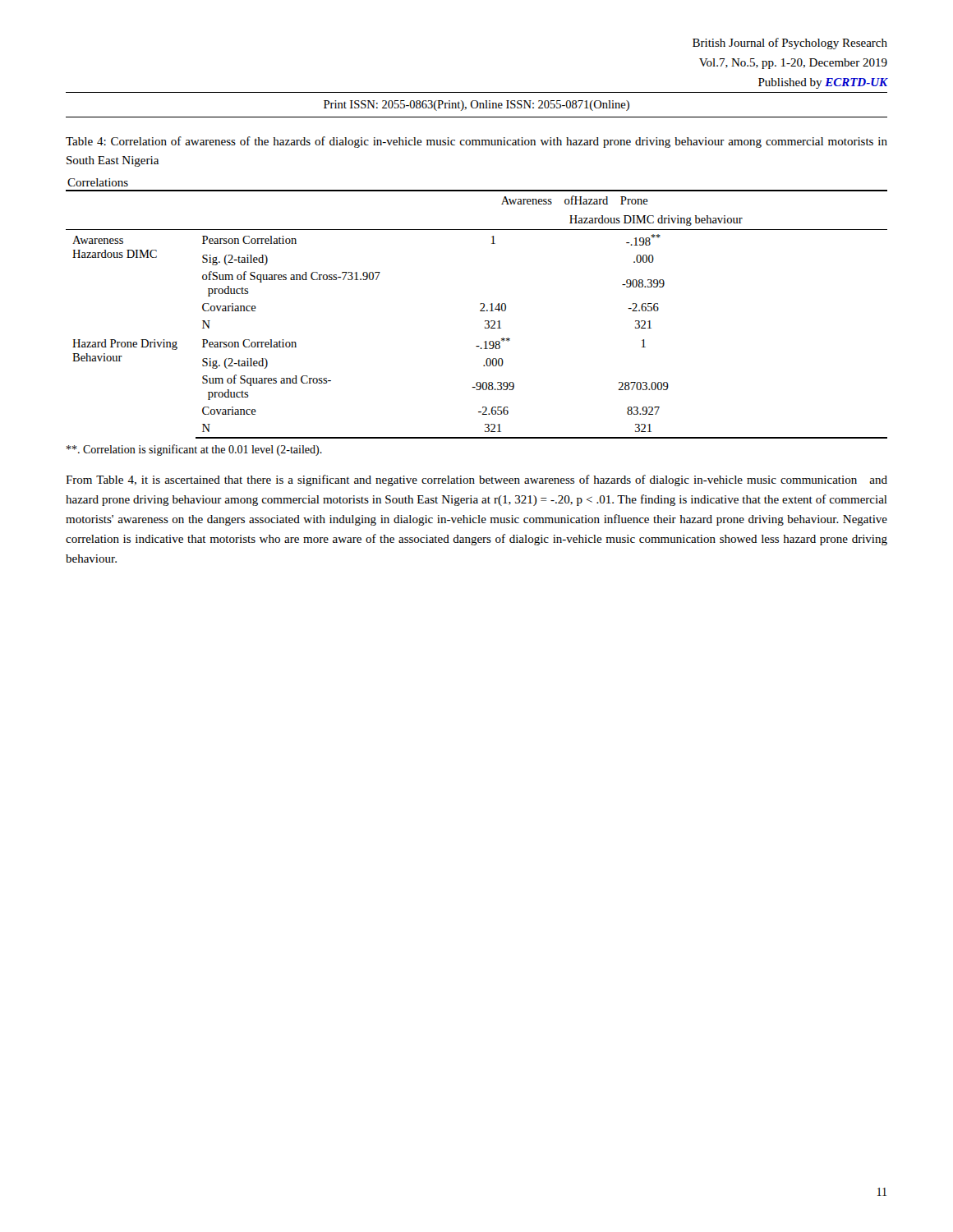Screen dimensions: 1232x953
Task: Navigate to the passage starting "Table 4: Correlation of awareness"
Action: (x=476, y=151)
